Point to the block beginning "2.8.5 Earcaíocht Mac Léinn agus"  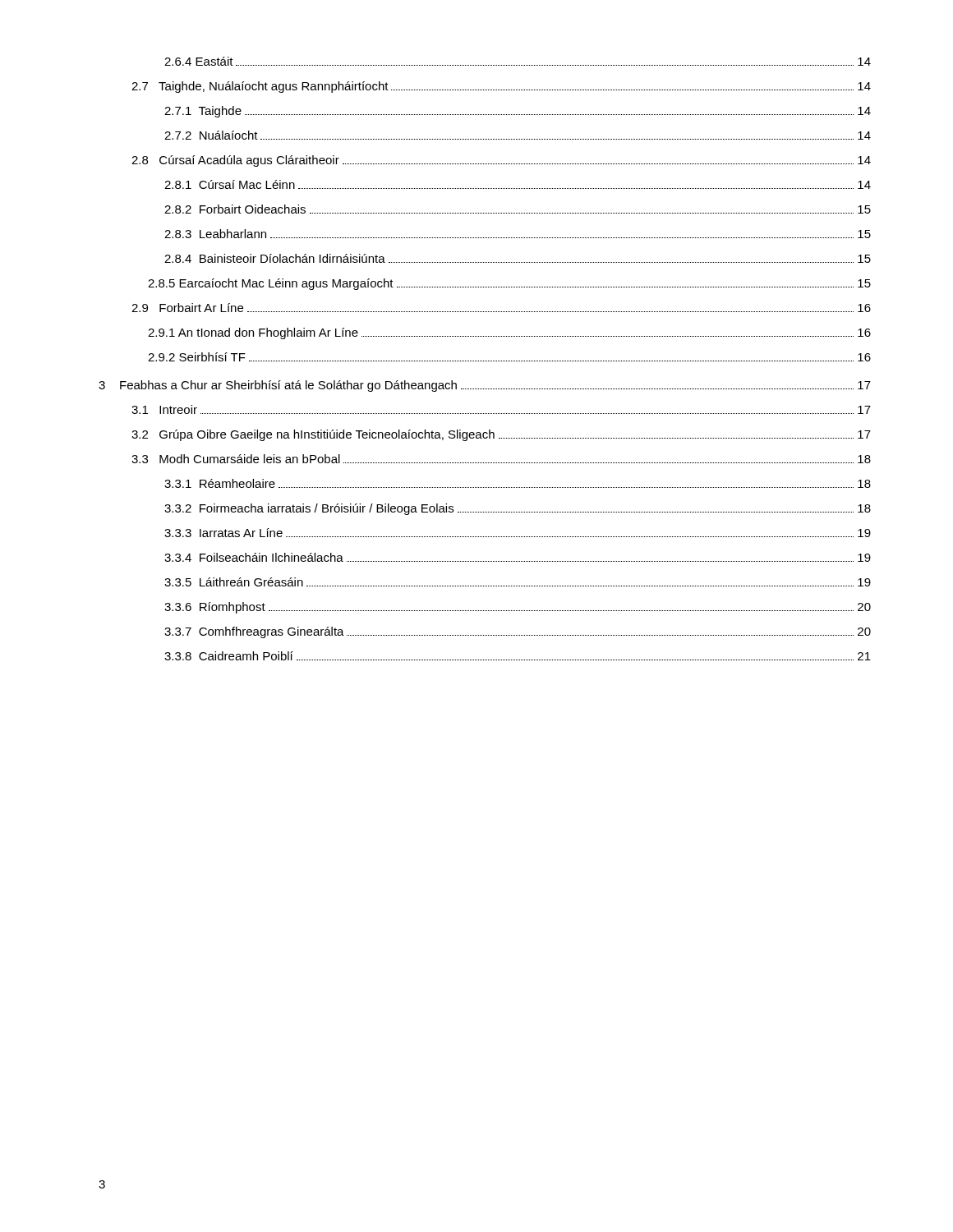[509, 283]
